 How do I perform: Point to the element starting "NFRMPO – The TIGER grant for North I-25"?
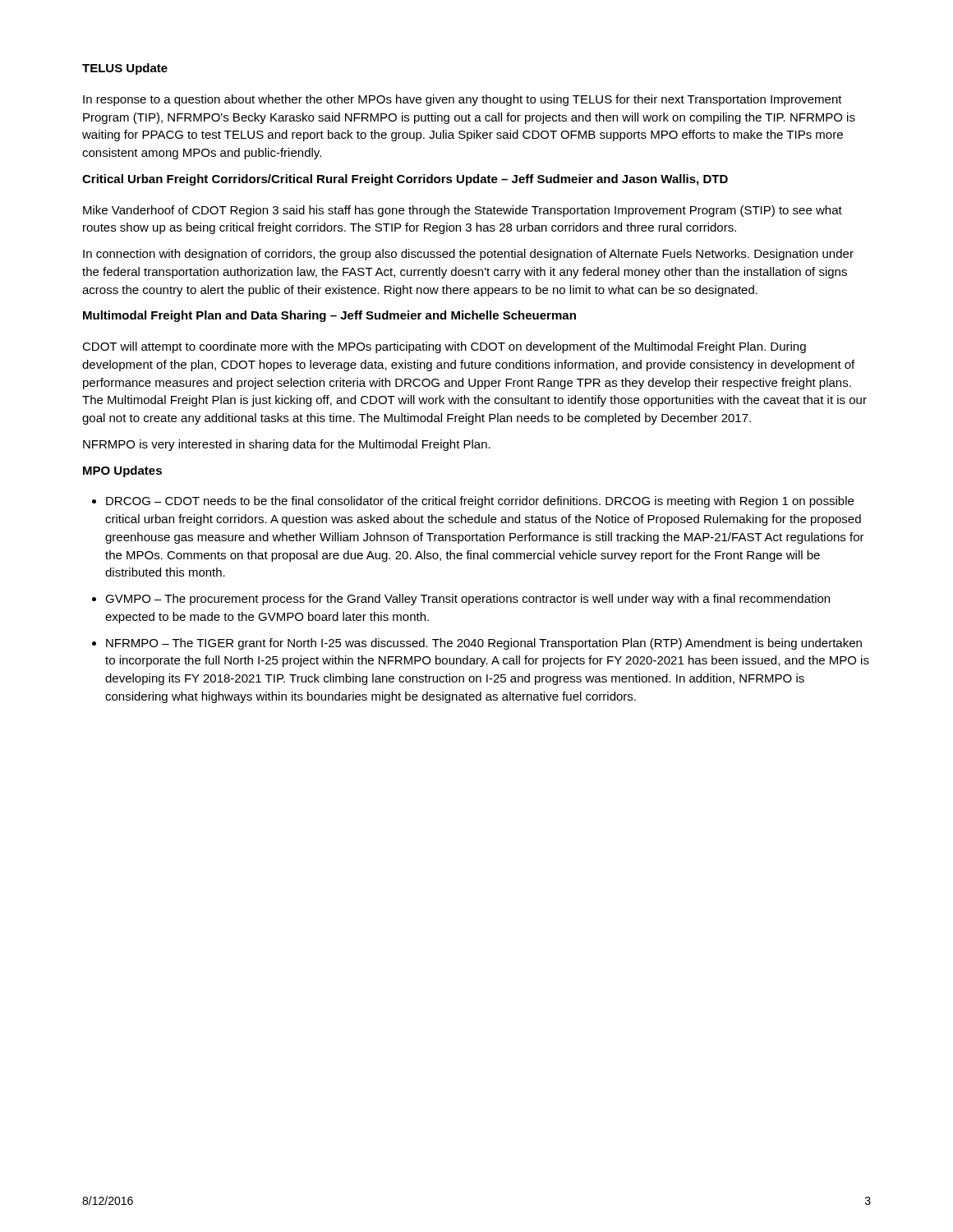point(487,669)
